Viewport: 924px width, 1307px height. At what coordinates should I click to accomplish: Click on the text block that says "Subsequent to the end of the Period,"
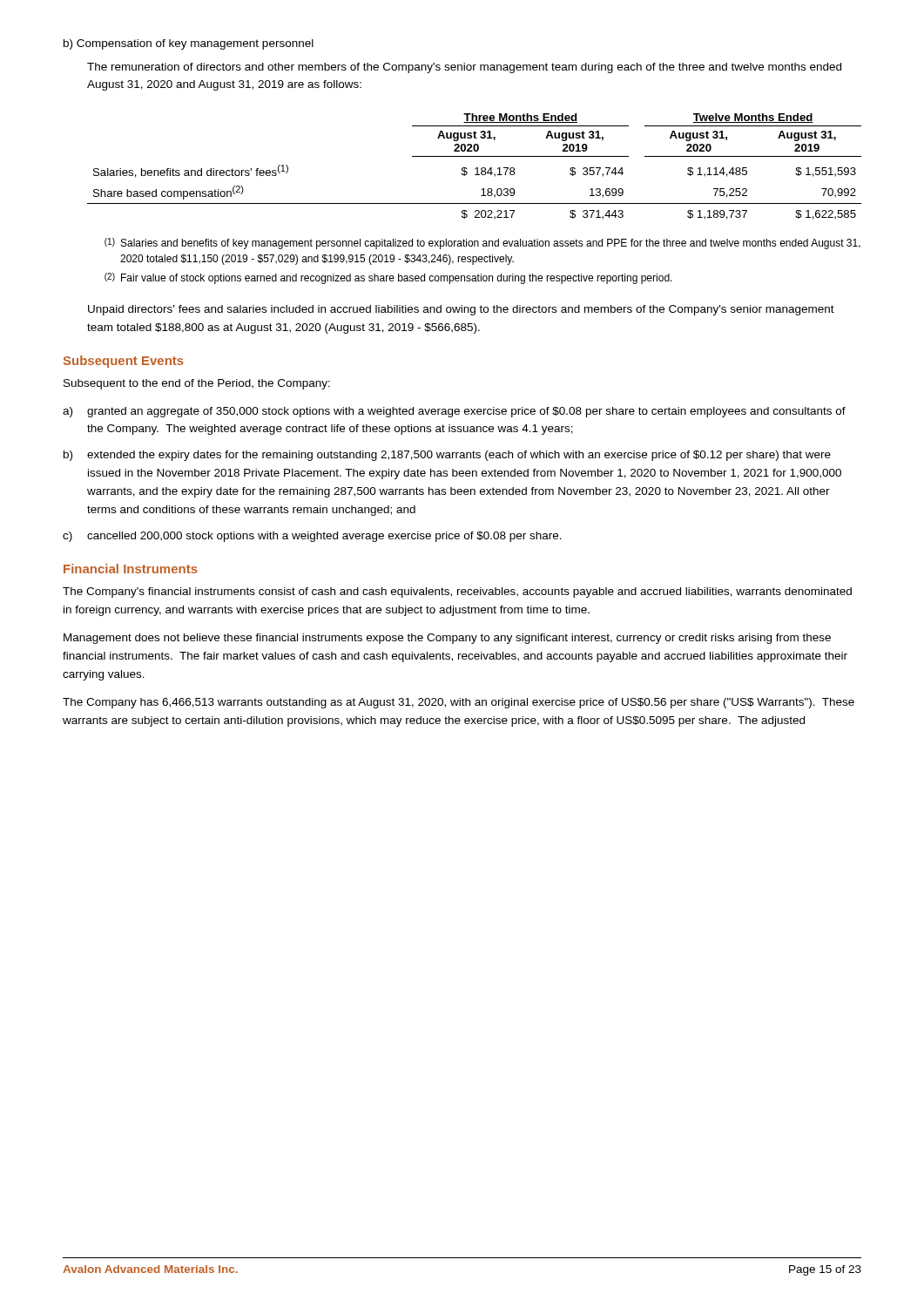click(197, 383)
